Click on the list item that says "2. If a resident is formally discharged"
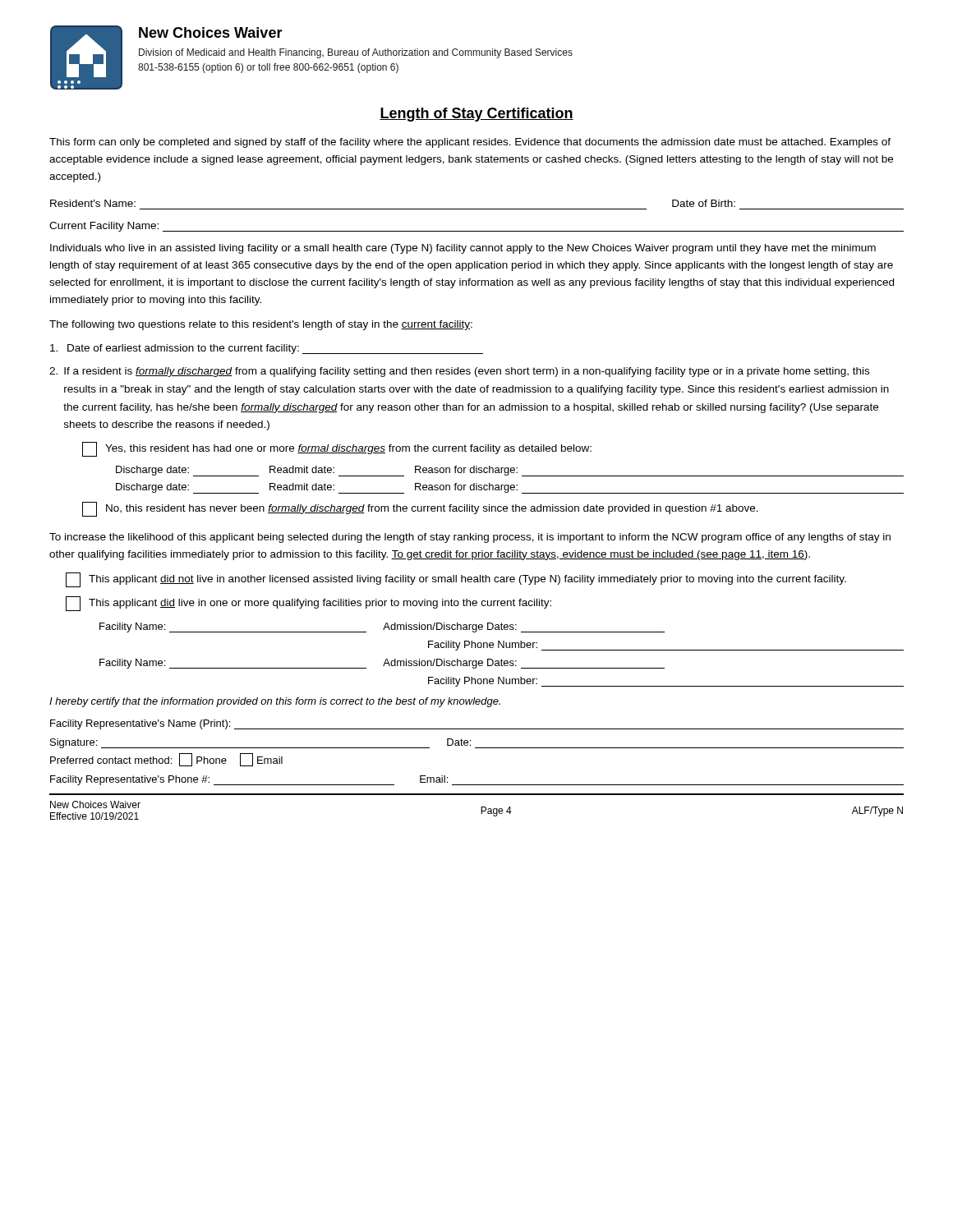Image resolution: width=953 pixels, height=1232 pixels. pos(476,398)
